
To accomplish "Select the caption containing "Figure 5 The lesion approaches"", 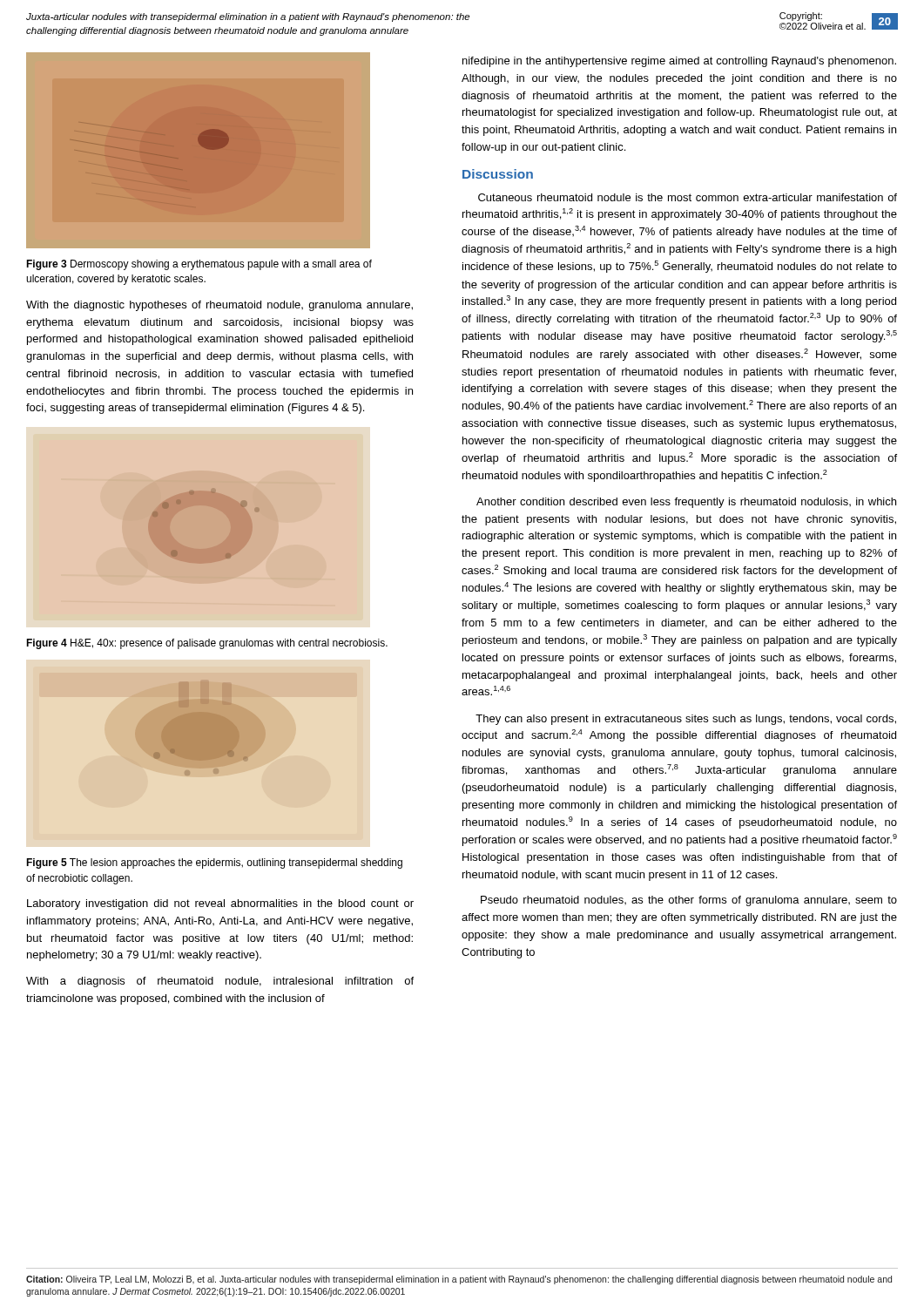I will (215, 871).
